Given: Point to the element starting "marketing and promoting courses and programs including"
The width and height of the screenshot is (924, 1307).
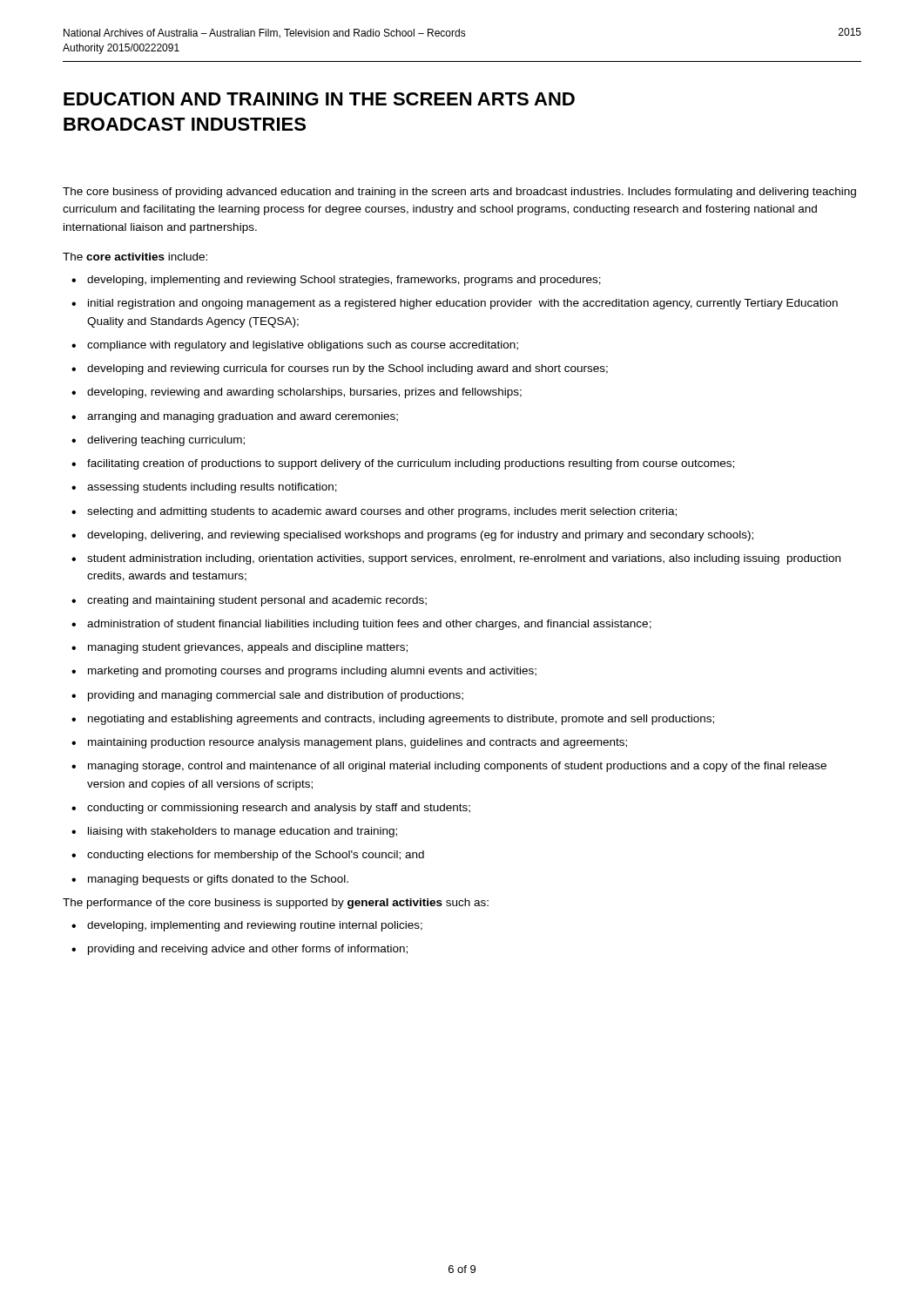Looking at the screenshot, I should [x=312, y=671].
